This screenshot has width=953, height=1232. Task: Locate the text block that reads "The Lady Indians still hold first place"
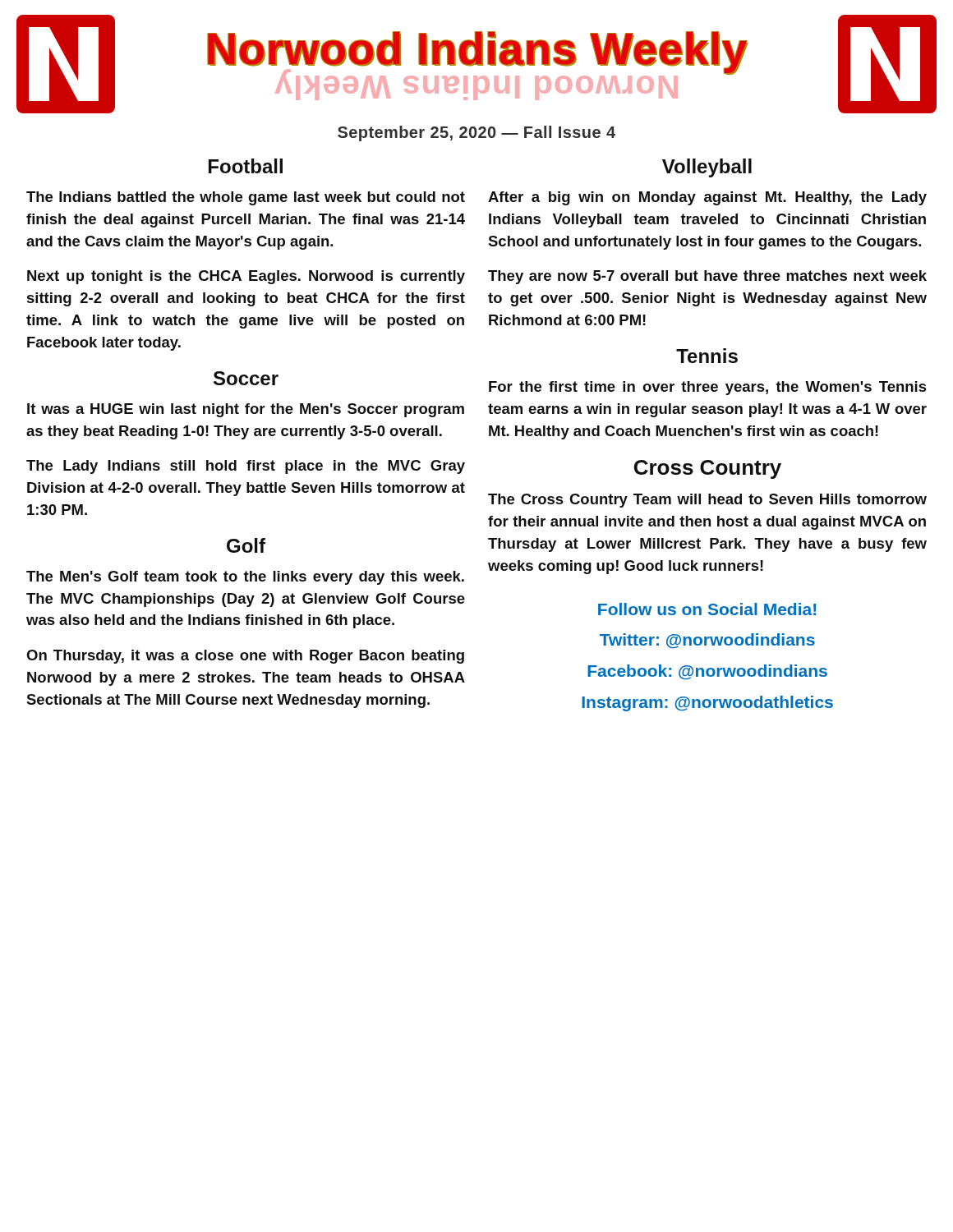[246, 488]
